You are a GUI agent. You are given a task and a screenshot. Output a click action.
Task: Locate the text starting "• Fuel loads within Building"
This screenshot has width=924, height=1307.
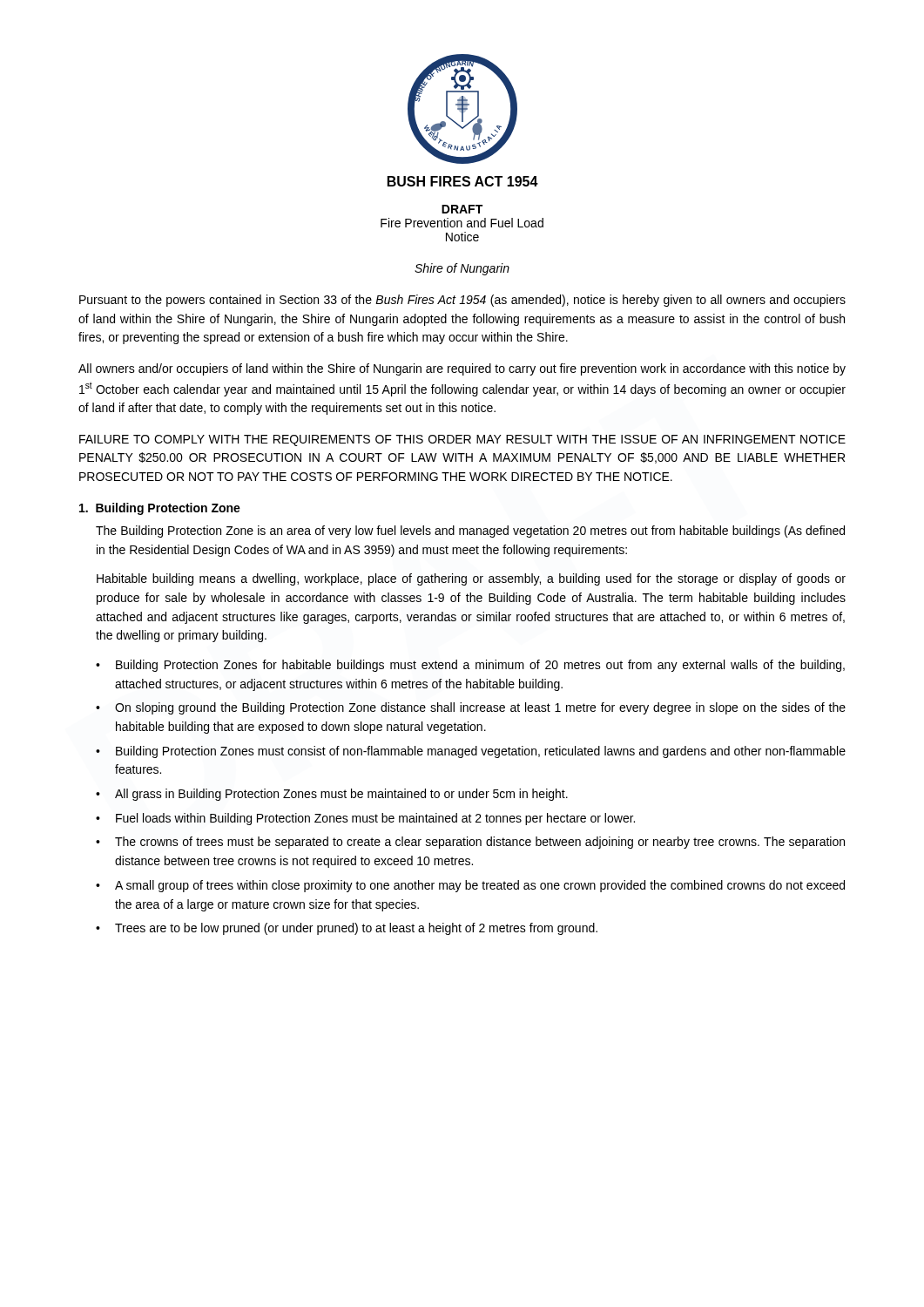tap(471, 819)
